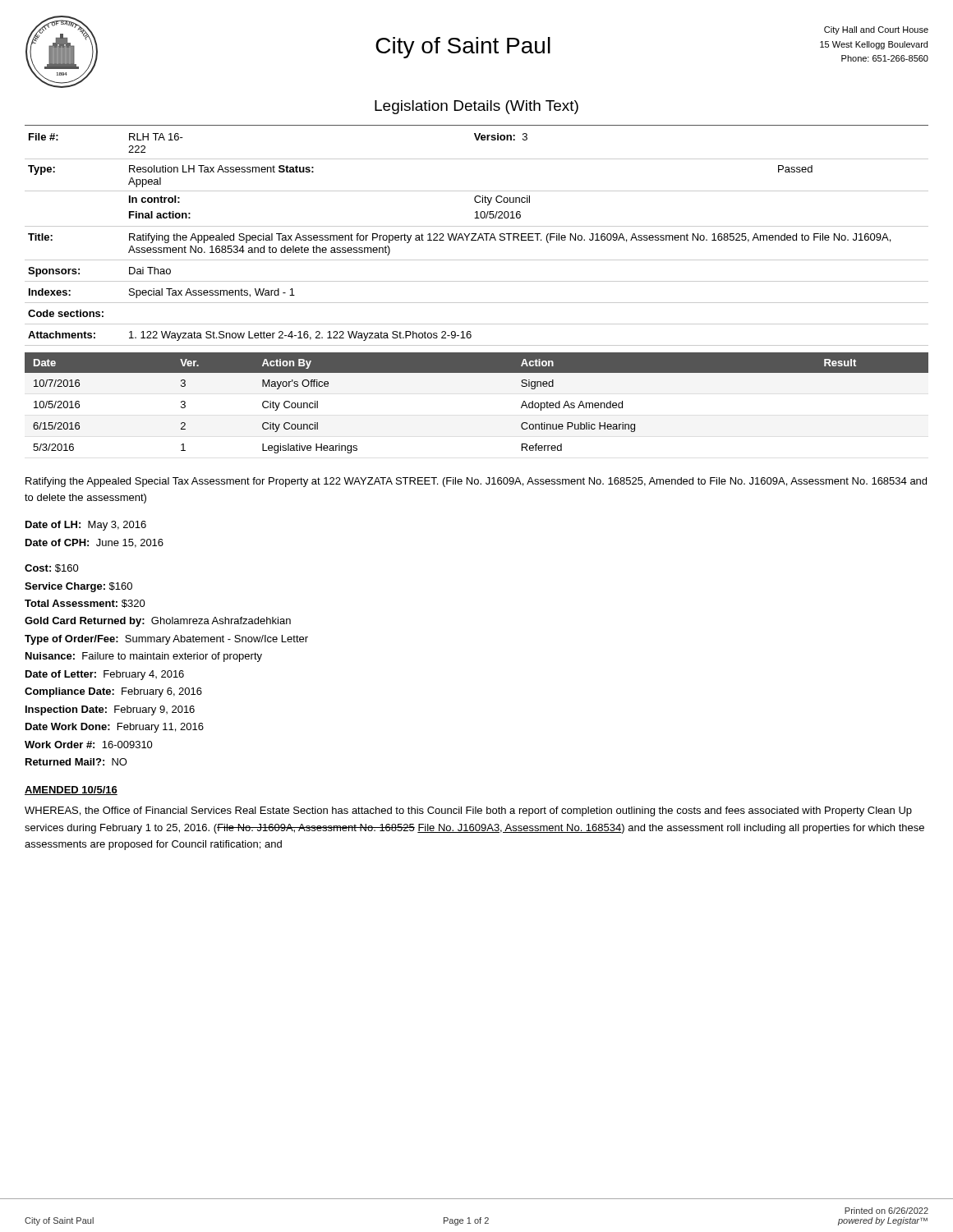
Task: Navigate to the element starting "WHEREAS, the Office of Financial Services Real Estate"
Action: (x=475, y=827)
